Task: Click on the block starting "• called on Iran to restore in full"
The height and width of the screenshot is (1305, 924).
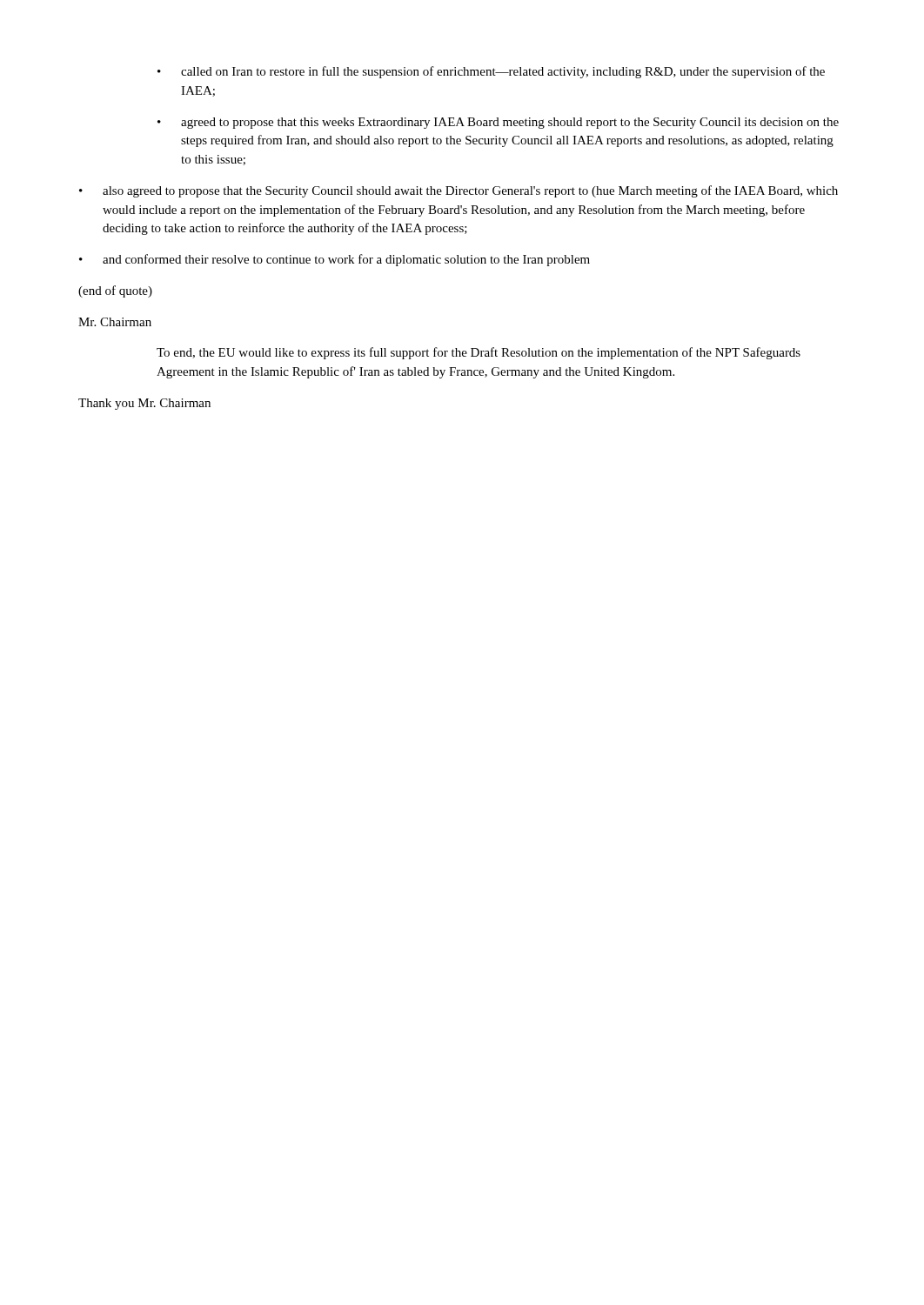Action: point(501,82)
